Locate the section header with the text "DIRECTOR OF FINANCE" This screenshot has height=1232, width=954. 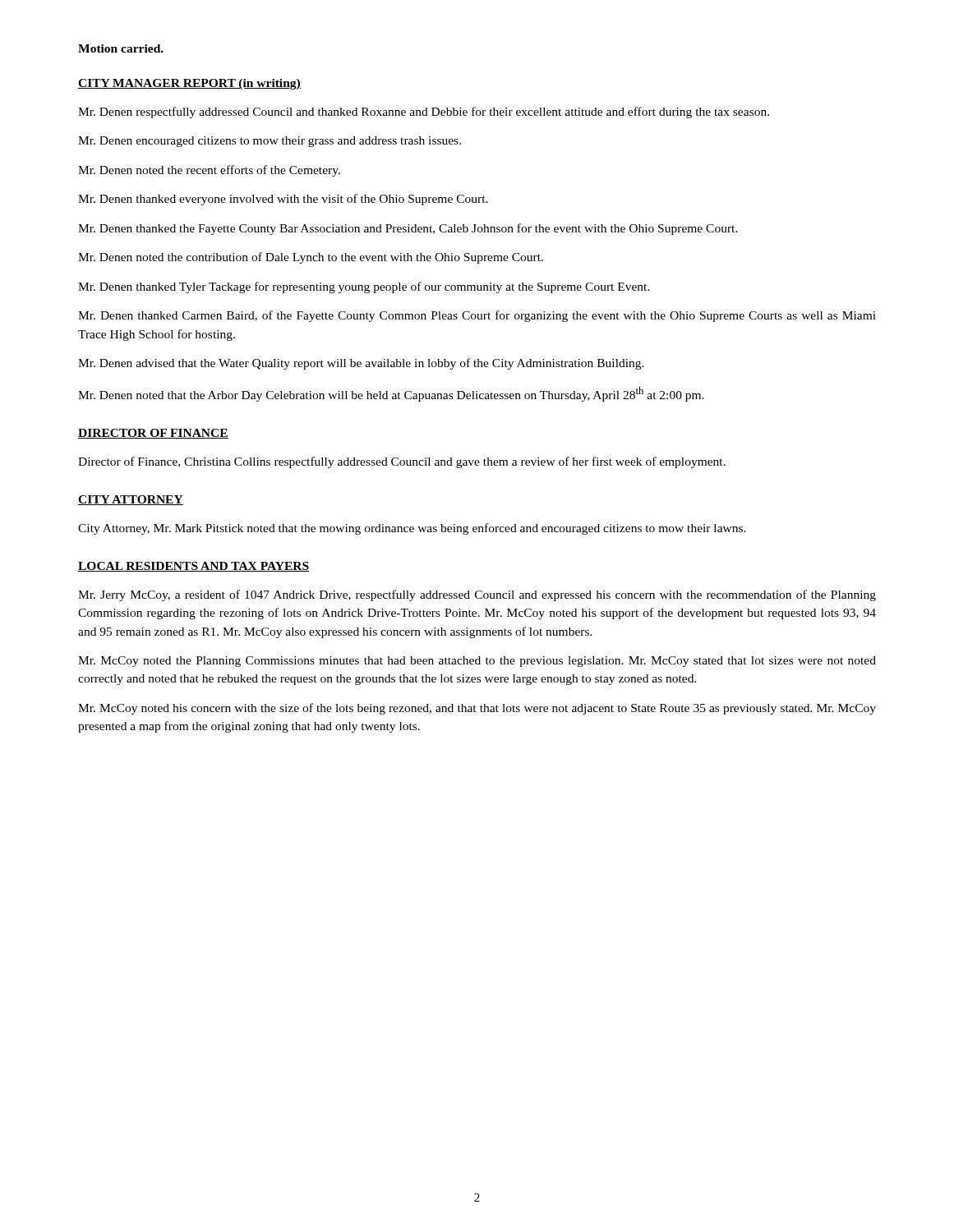pyautogui.click(x=153, y=433)
